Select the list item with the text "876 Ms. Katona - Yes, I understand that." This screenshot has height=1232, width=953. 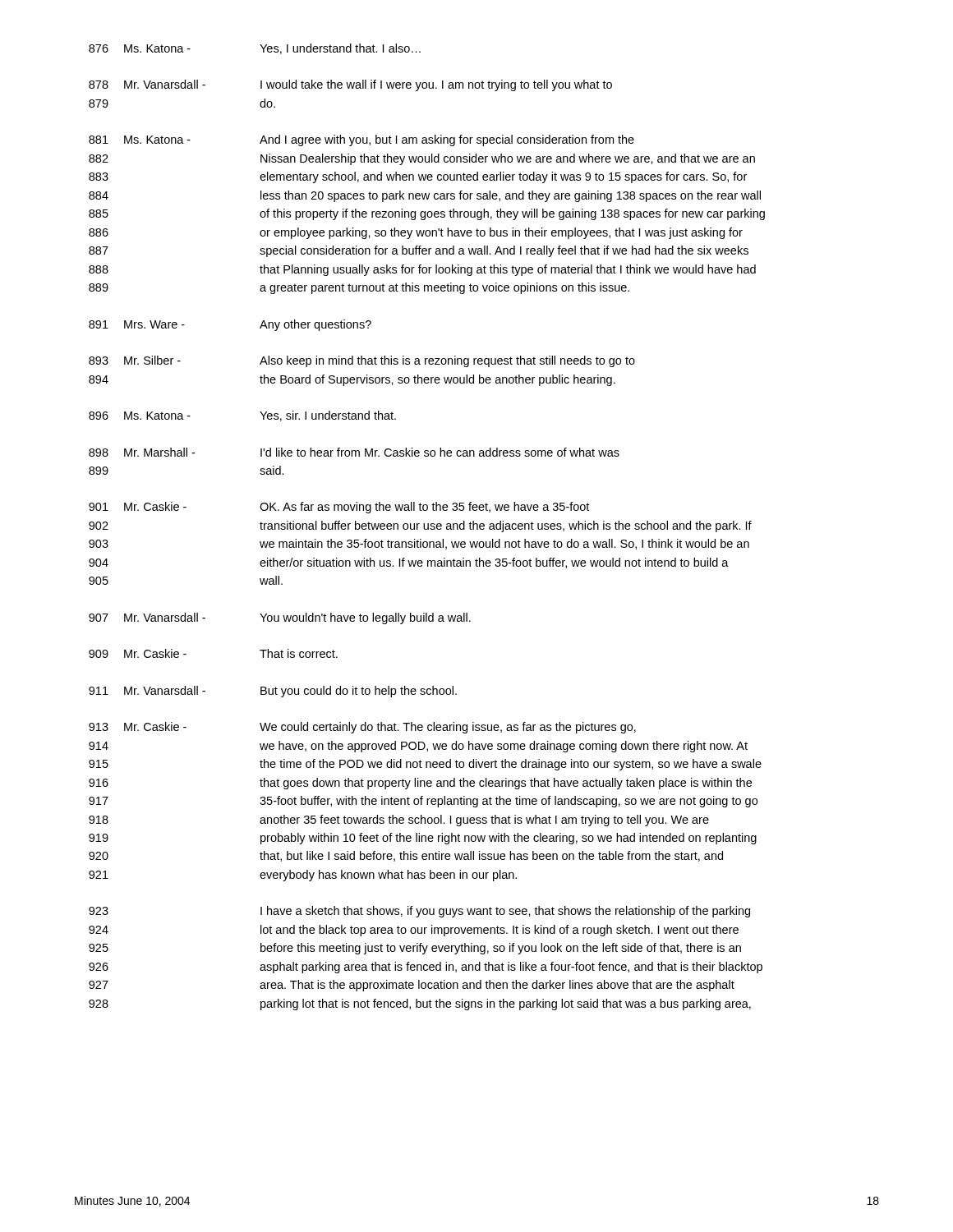155,49
